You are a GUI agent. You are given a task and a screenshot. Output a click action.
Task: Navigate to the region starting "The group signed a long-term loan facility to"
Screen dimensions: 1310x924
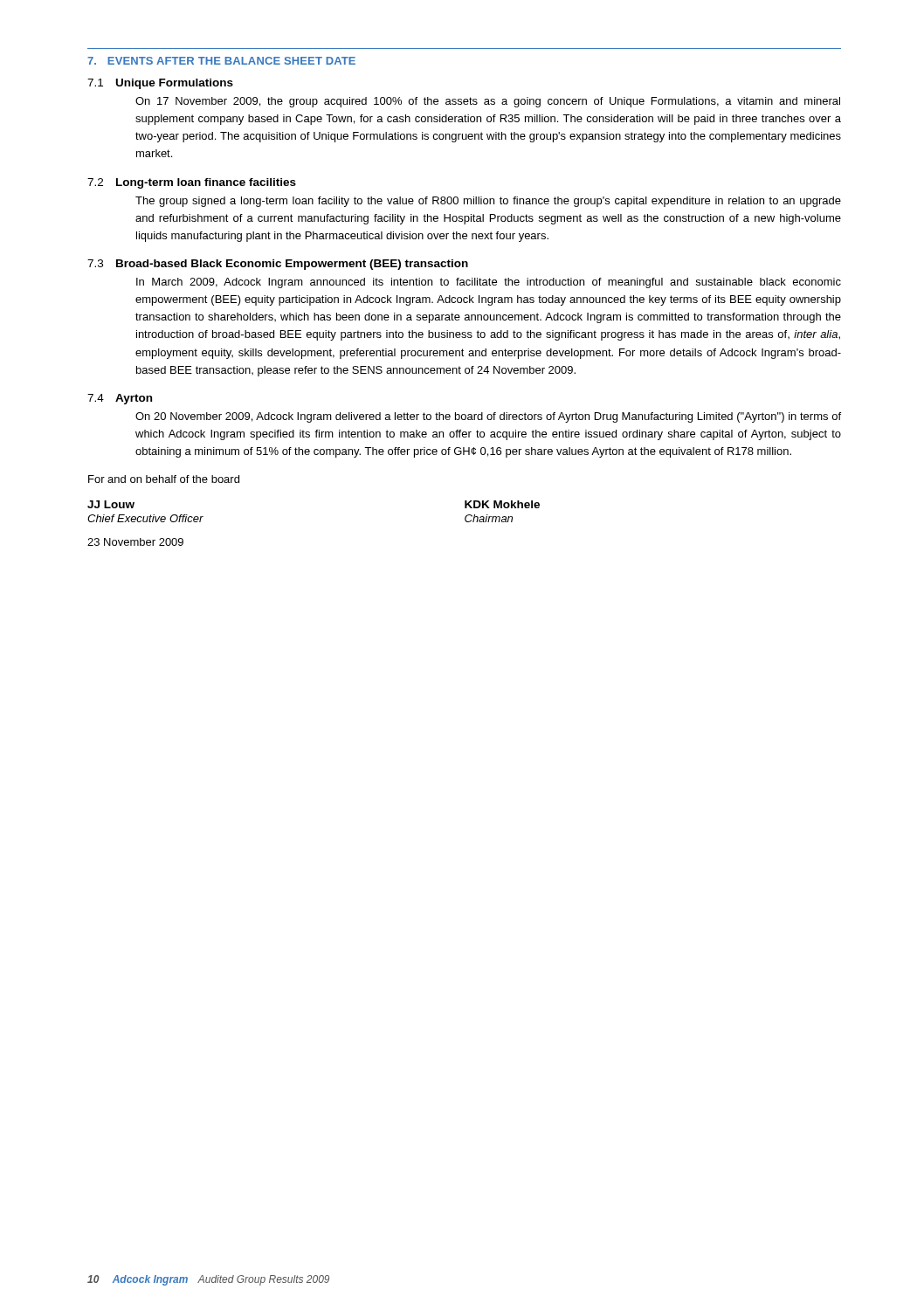click(488, 218)
